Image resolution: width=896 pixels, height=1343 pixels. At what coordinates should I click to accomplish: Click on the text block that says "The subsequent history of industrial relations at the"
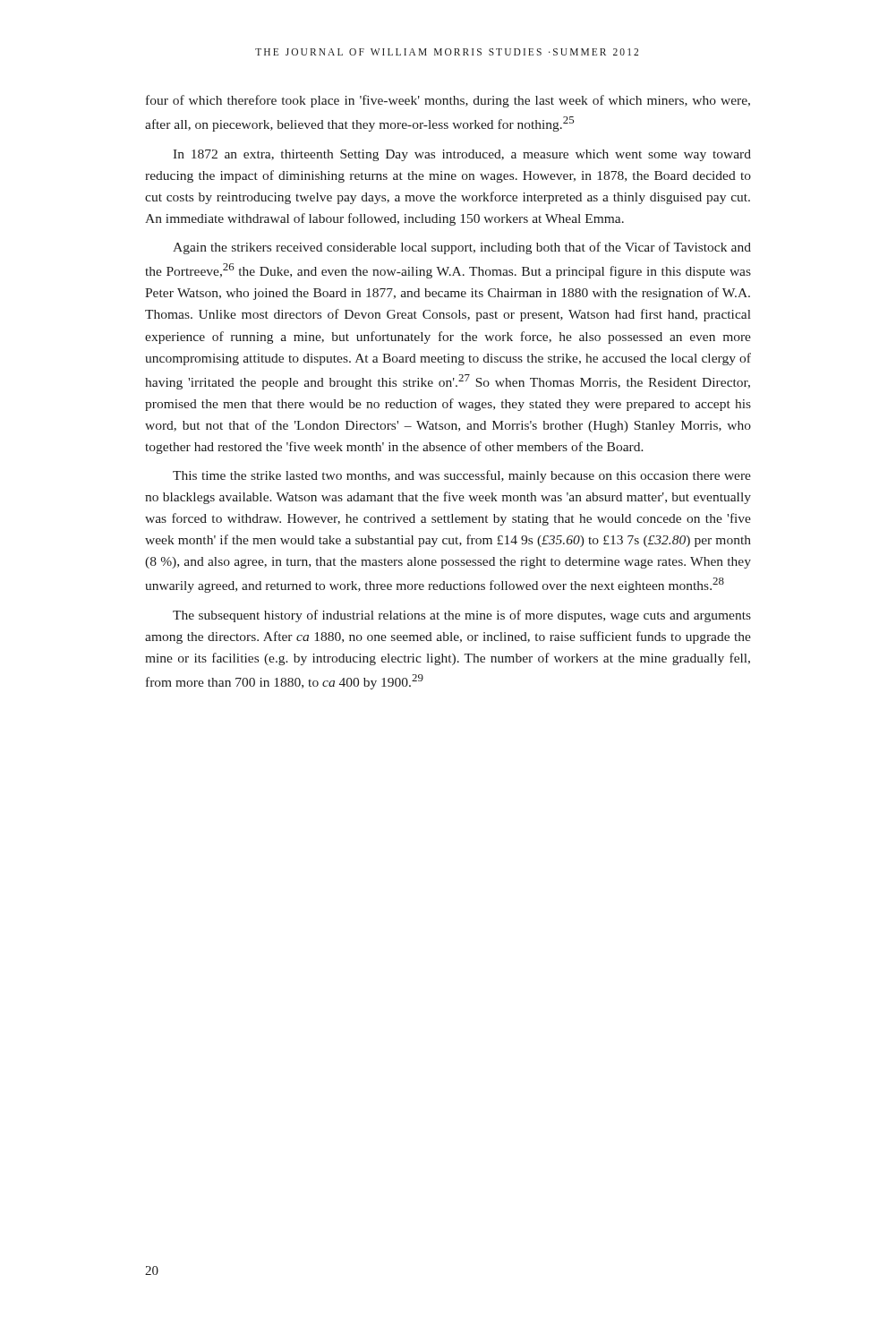[448, 649]
